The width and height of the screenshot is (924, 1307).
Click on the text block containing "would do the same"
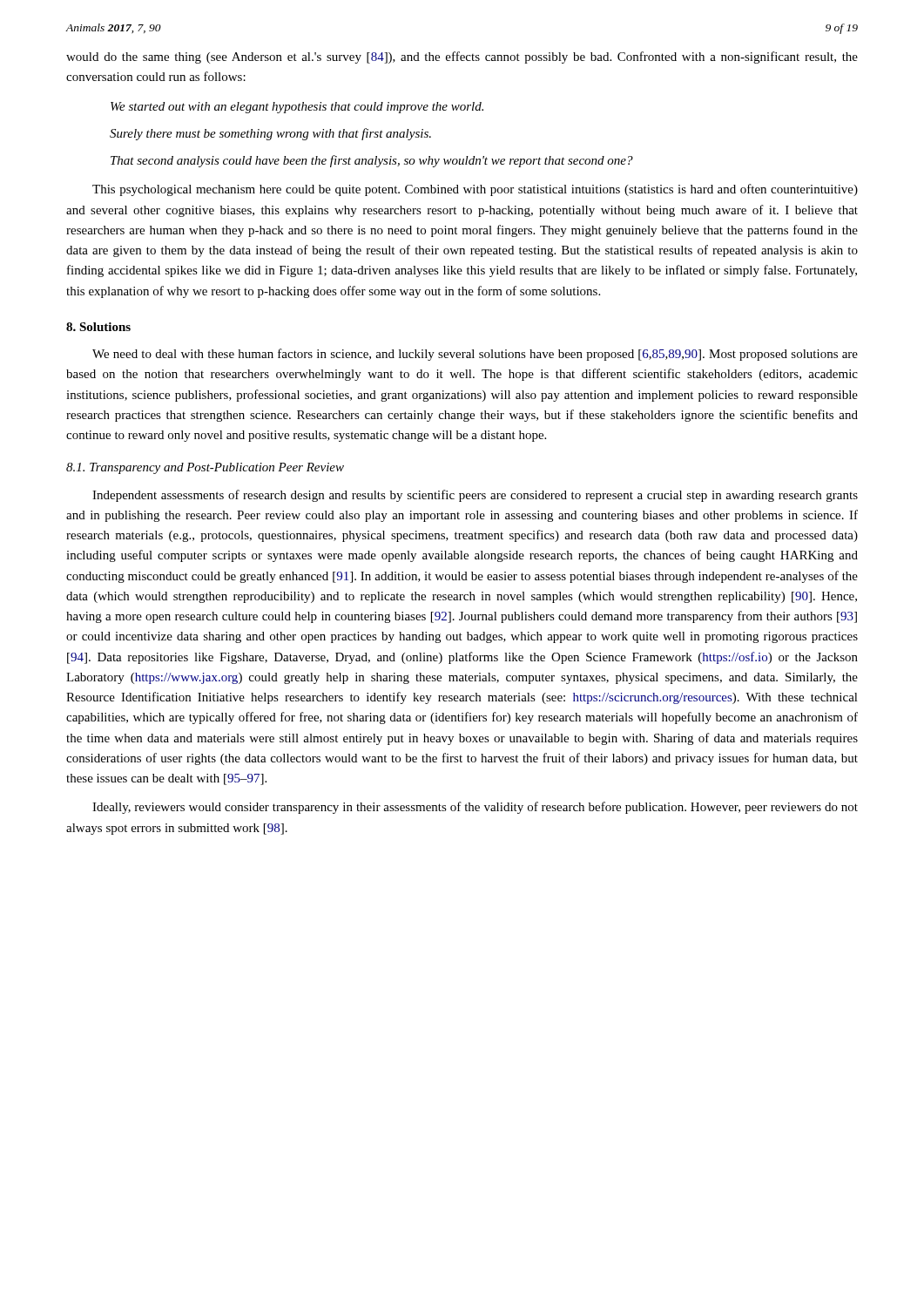tap(462, 67)
